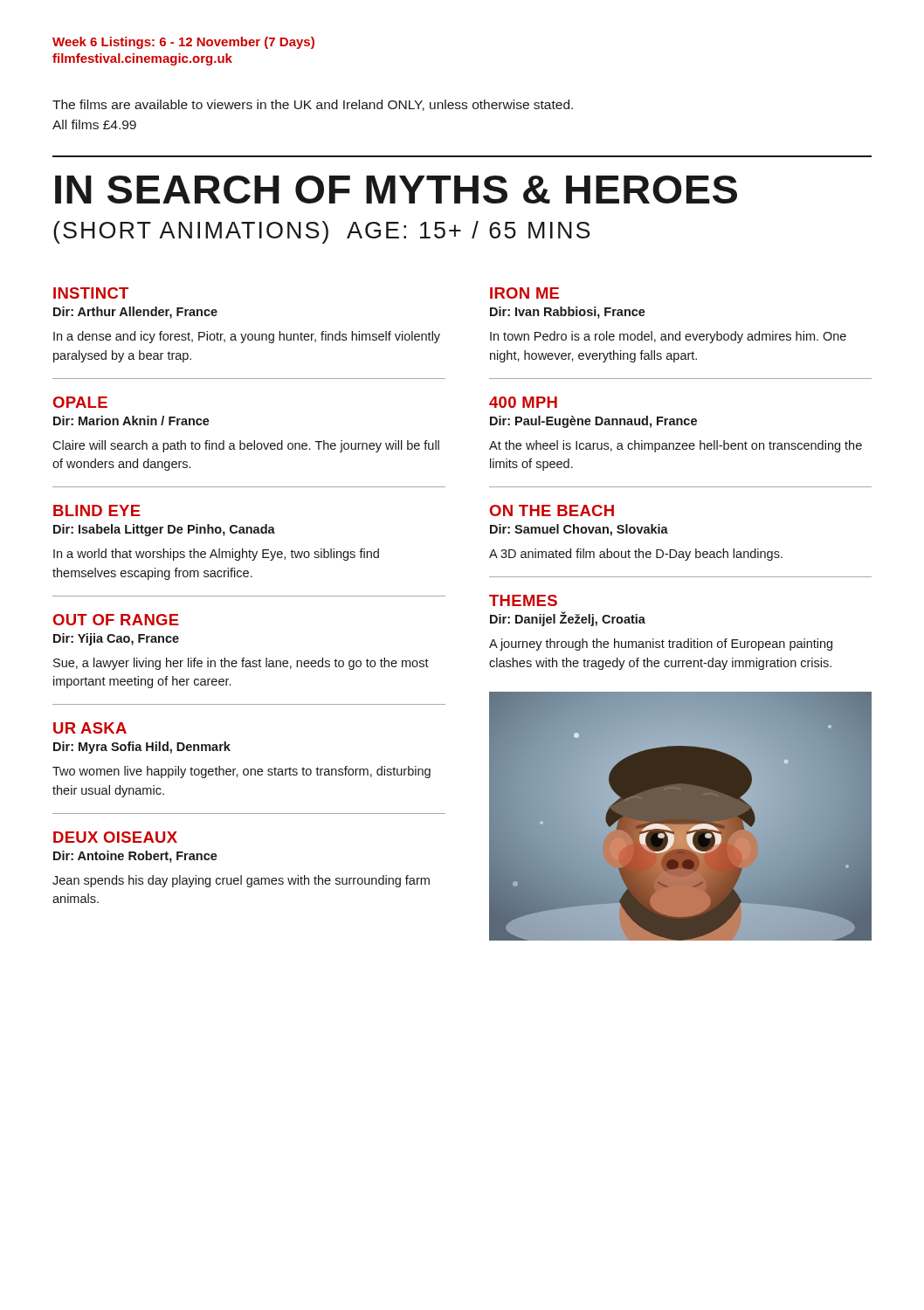Find the text block starting "In town Pedro is a"
Viewport: 924px width, 1310px height.
coord(668,346)
